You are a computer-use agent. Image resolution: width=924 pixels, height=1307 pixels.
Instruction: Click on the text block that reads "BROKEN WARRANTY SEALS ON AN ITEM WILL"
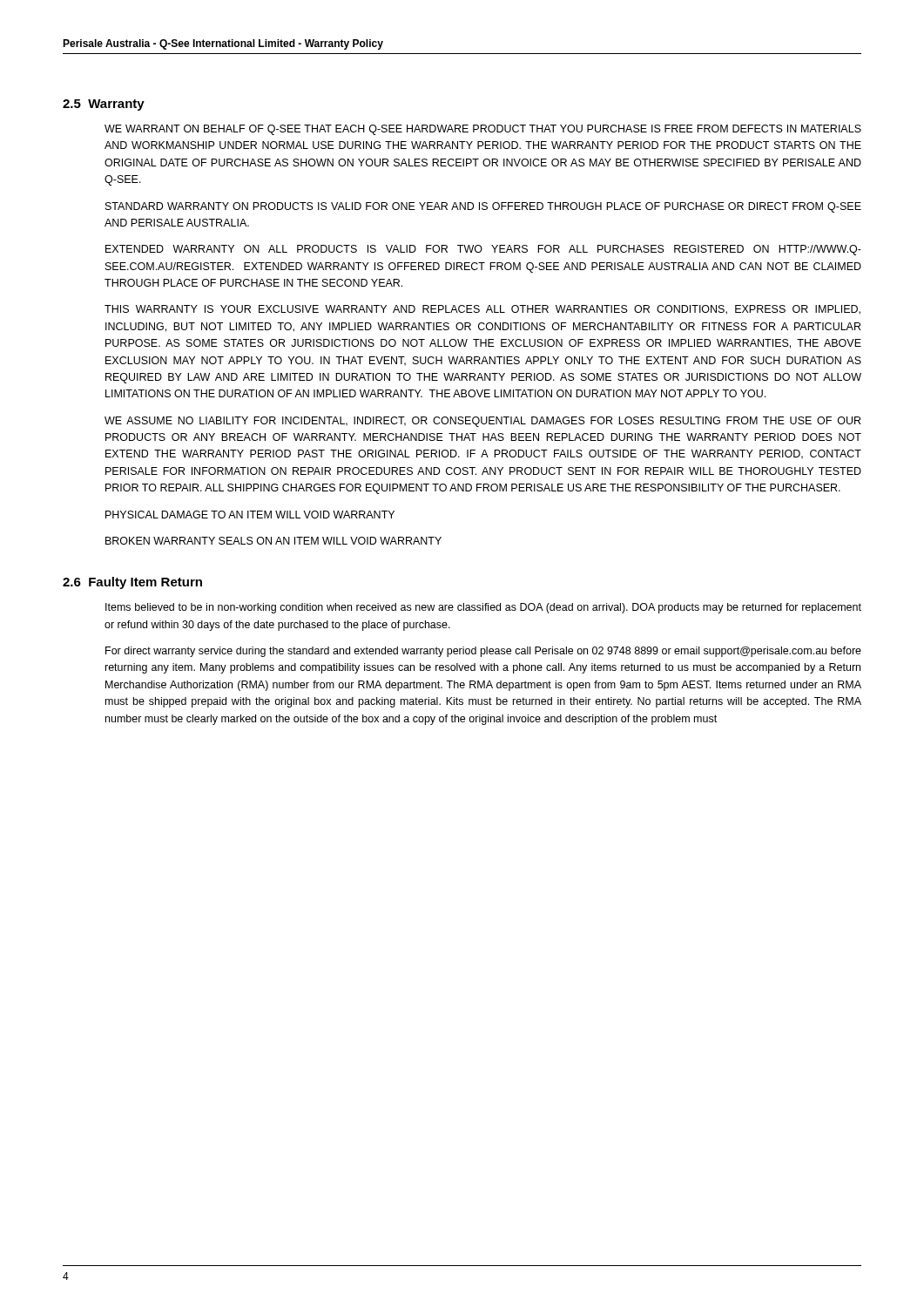click(273, 541)
